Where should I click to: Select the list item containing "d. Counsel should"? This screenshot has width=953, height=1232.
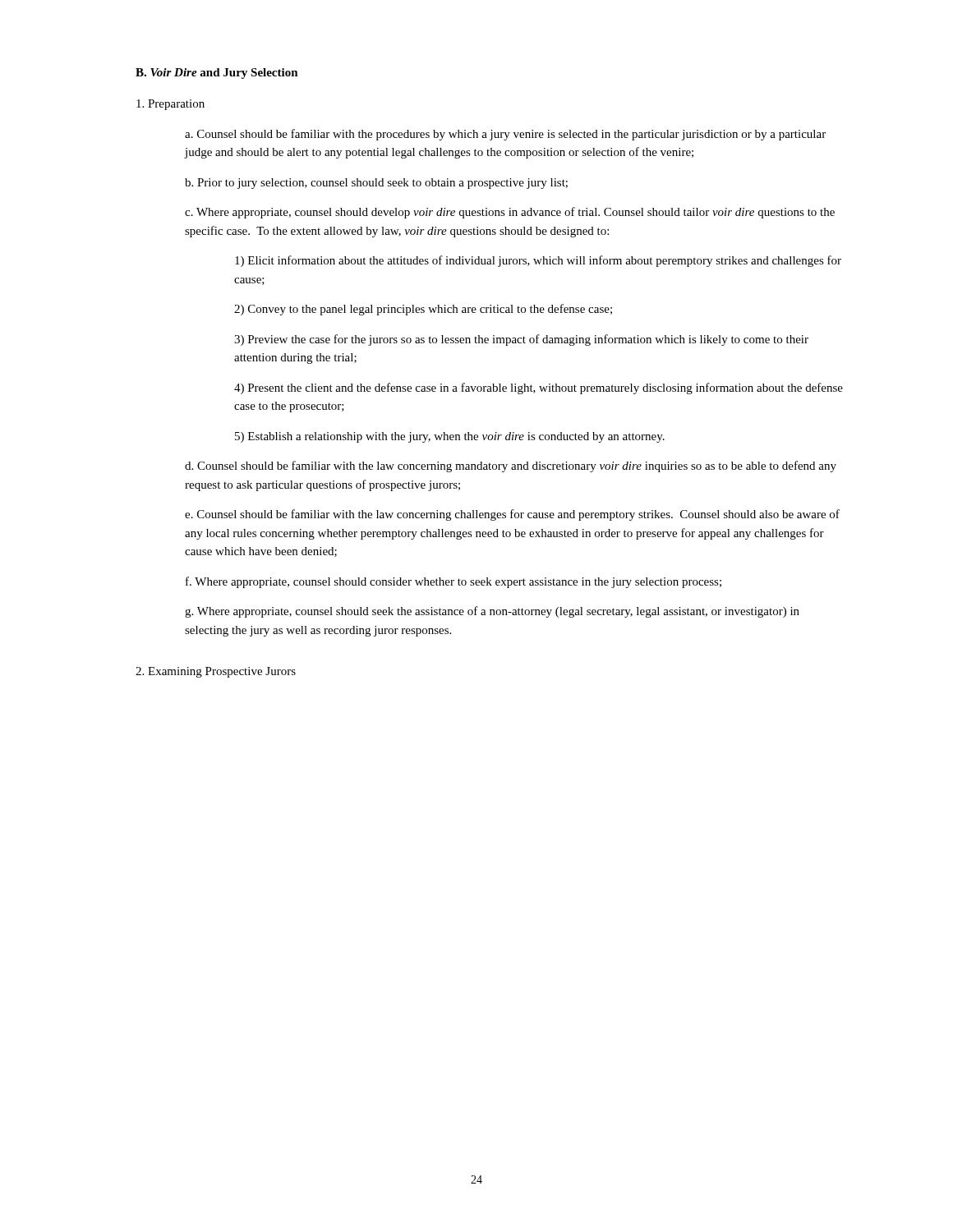511,475
